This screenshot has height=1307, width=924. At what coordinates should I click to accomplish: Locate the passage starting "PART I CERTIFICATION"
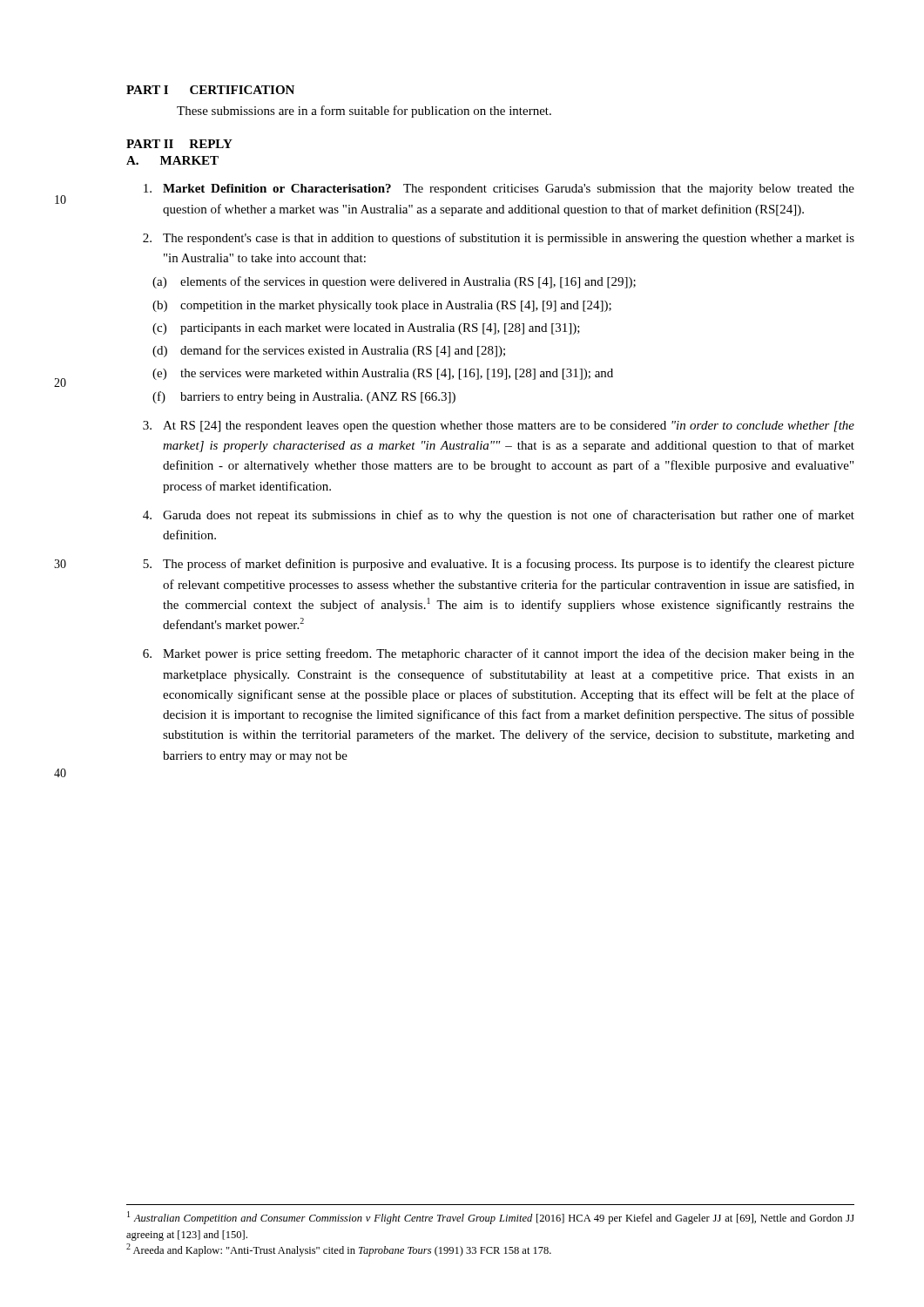[211, 90]
